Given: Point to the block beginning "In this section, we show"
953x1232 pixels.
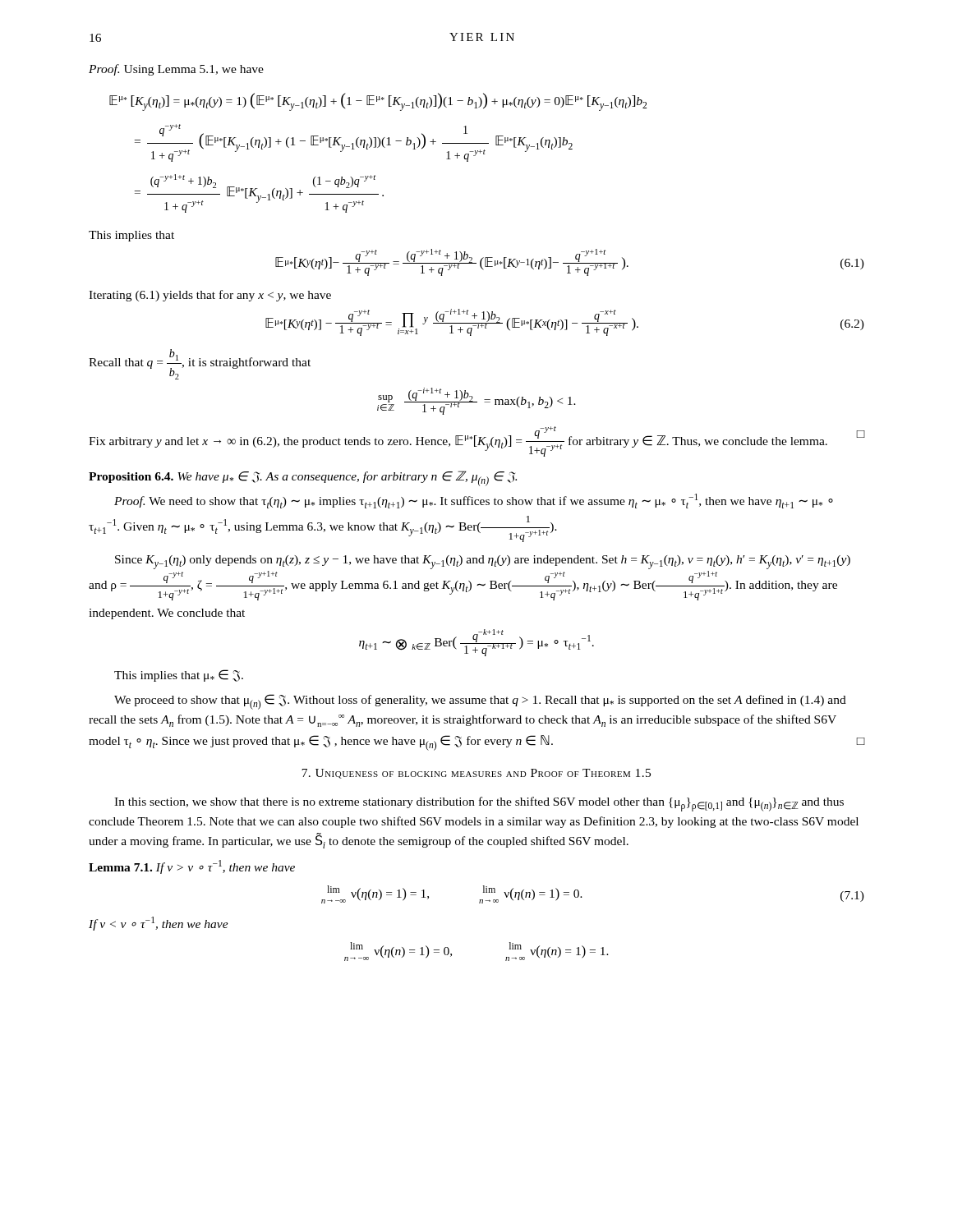Looking at the screenshot, I should coord(474,822).
